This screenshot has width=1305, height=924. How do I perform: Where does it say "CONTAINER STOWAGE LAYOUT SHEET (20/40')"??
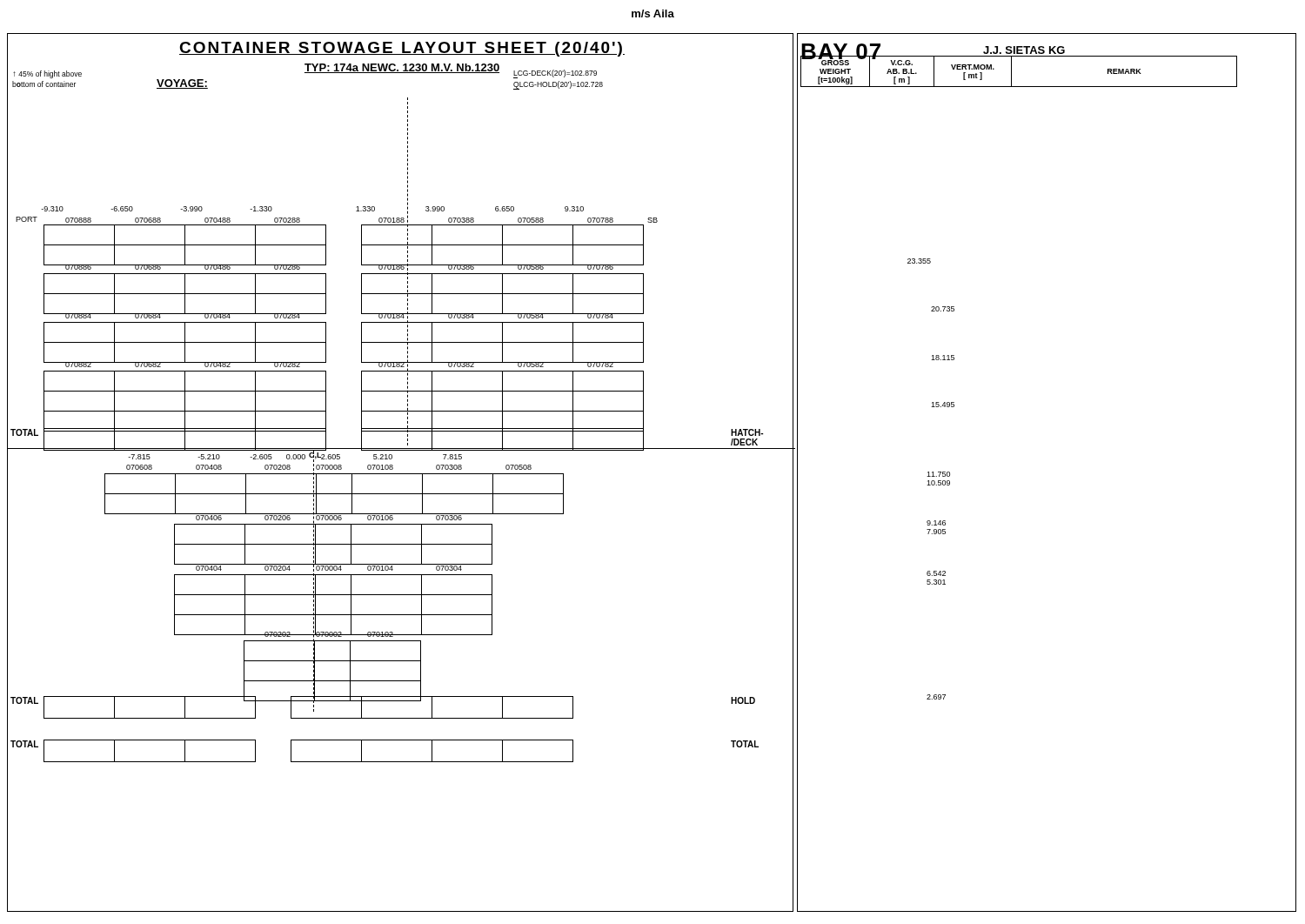(402, 47)
